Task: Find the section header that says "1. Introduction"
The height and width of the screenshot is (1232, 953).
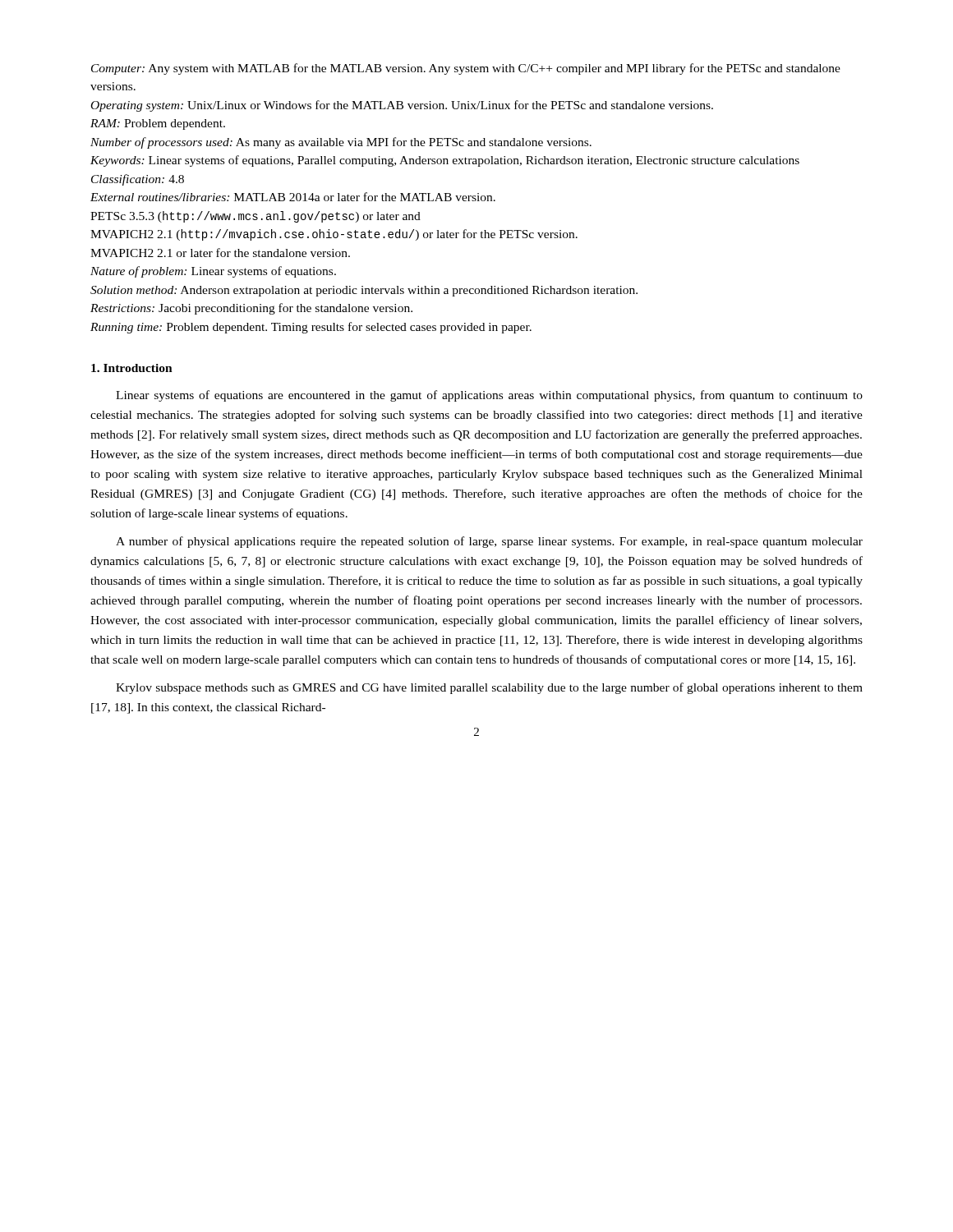Action: [x=131, y=368]
